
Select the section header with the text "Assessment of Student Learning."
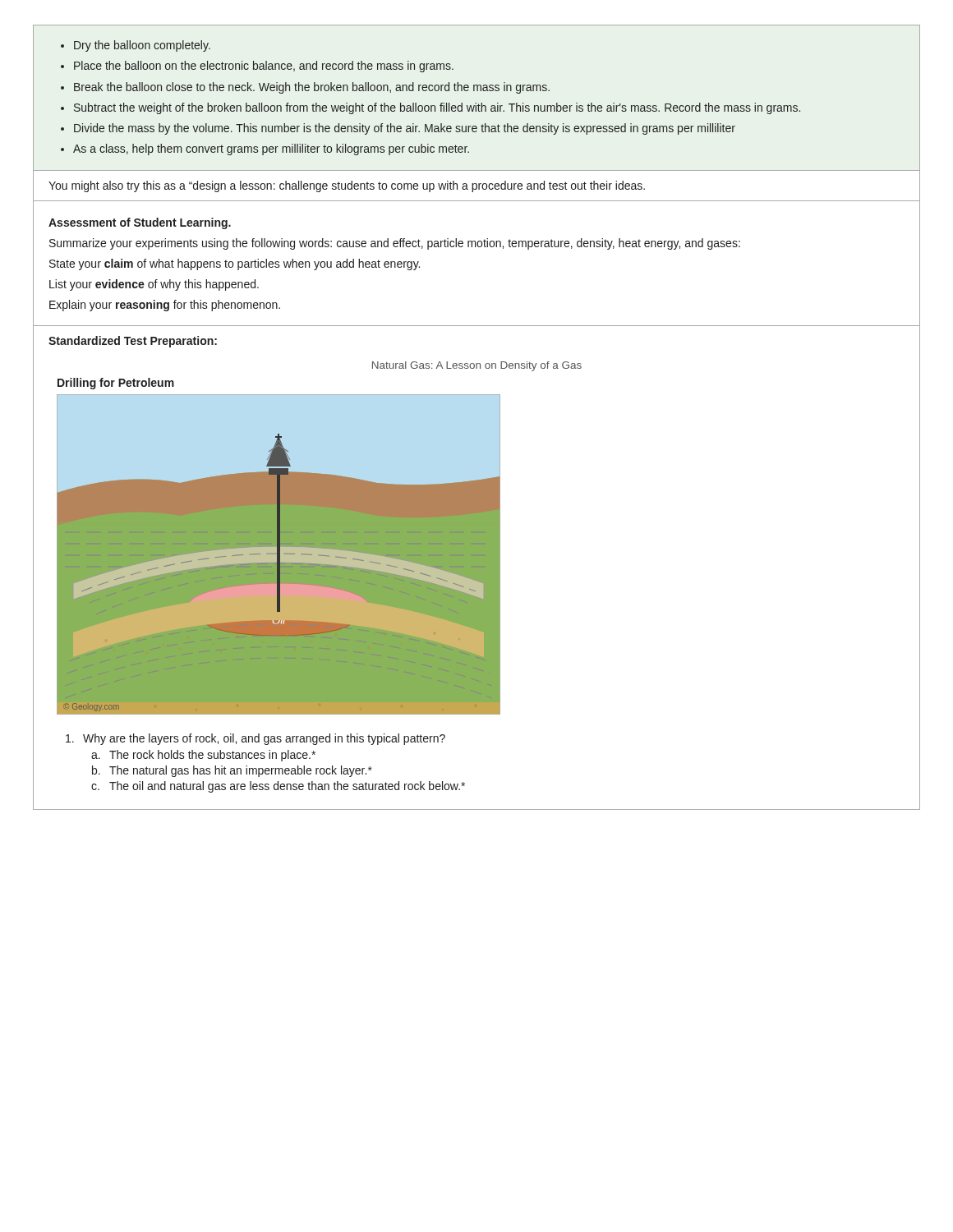coord(140,223)
